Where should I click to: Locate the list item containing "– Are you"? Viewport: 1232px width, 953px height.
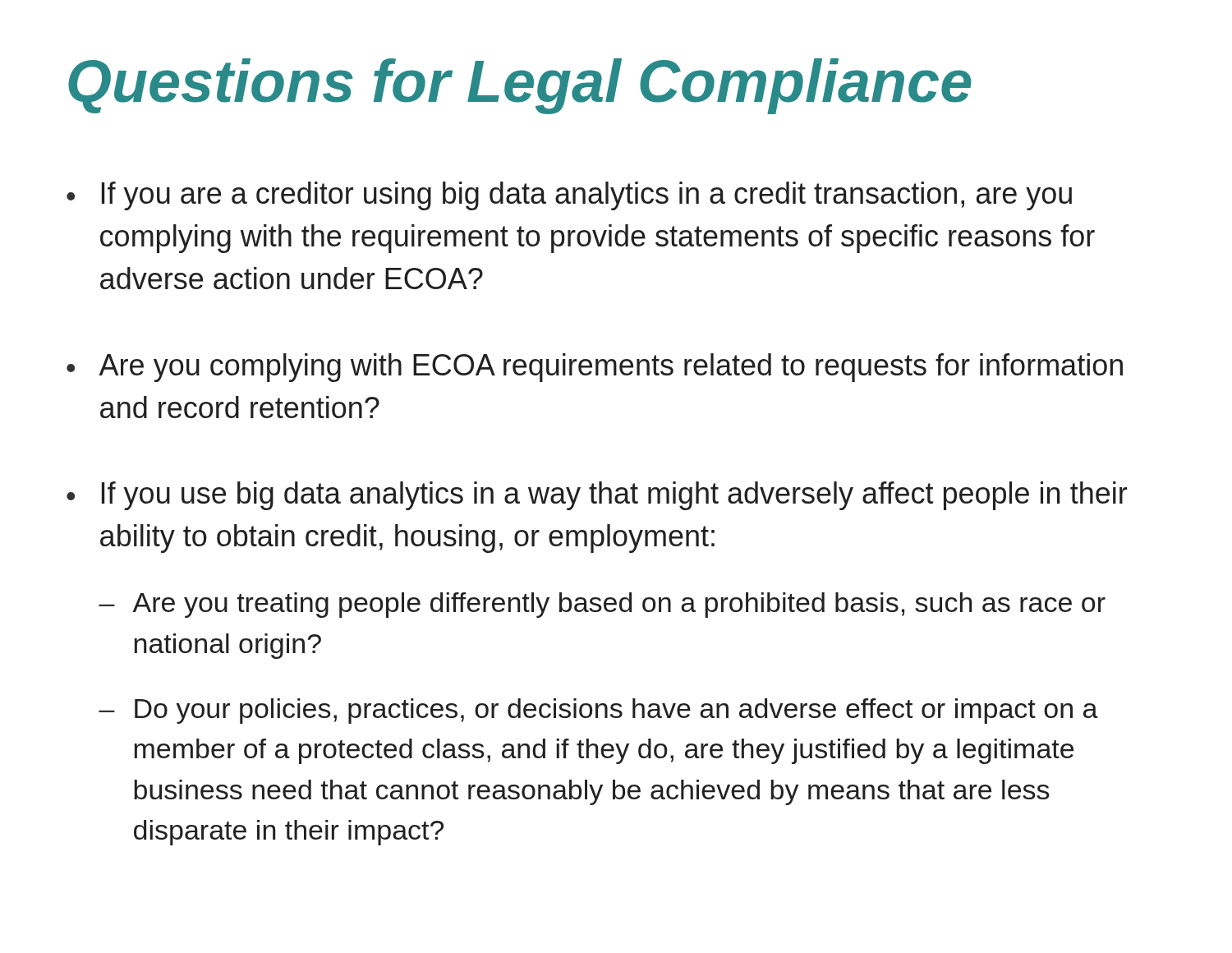coord(624,623)
